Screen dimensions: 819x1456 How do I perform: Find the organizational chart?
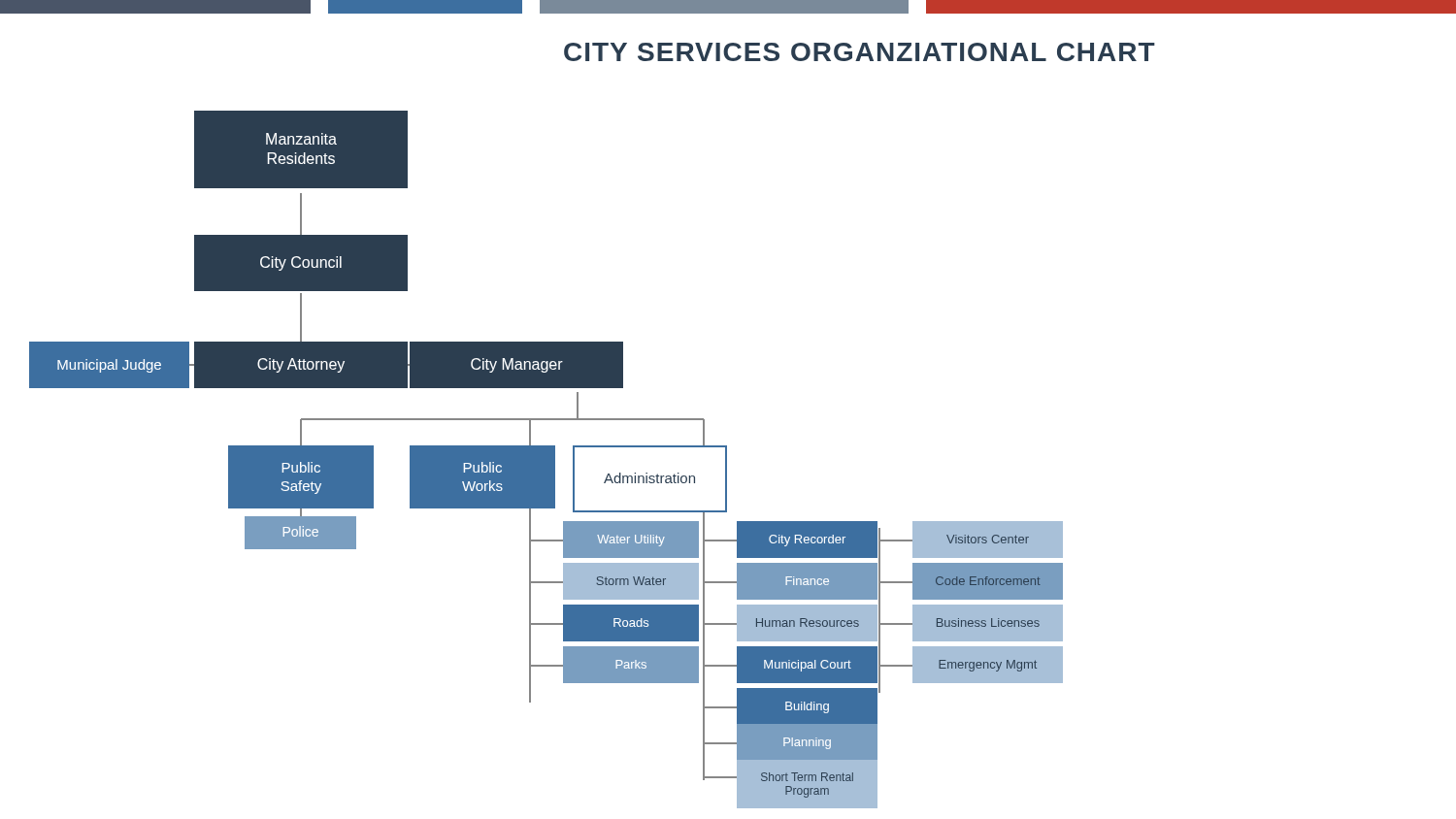(x=728, y=416)
